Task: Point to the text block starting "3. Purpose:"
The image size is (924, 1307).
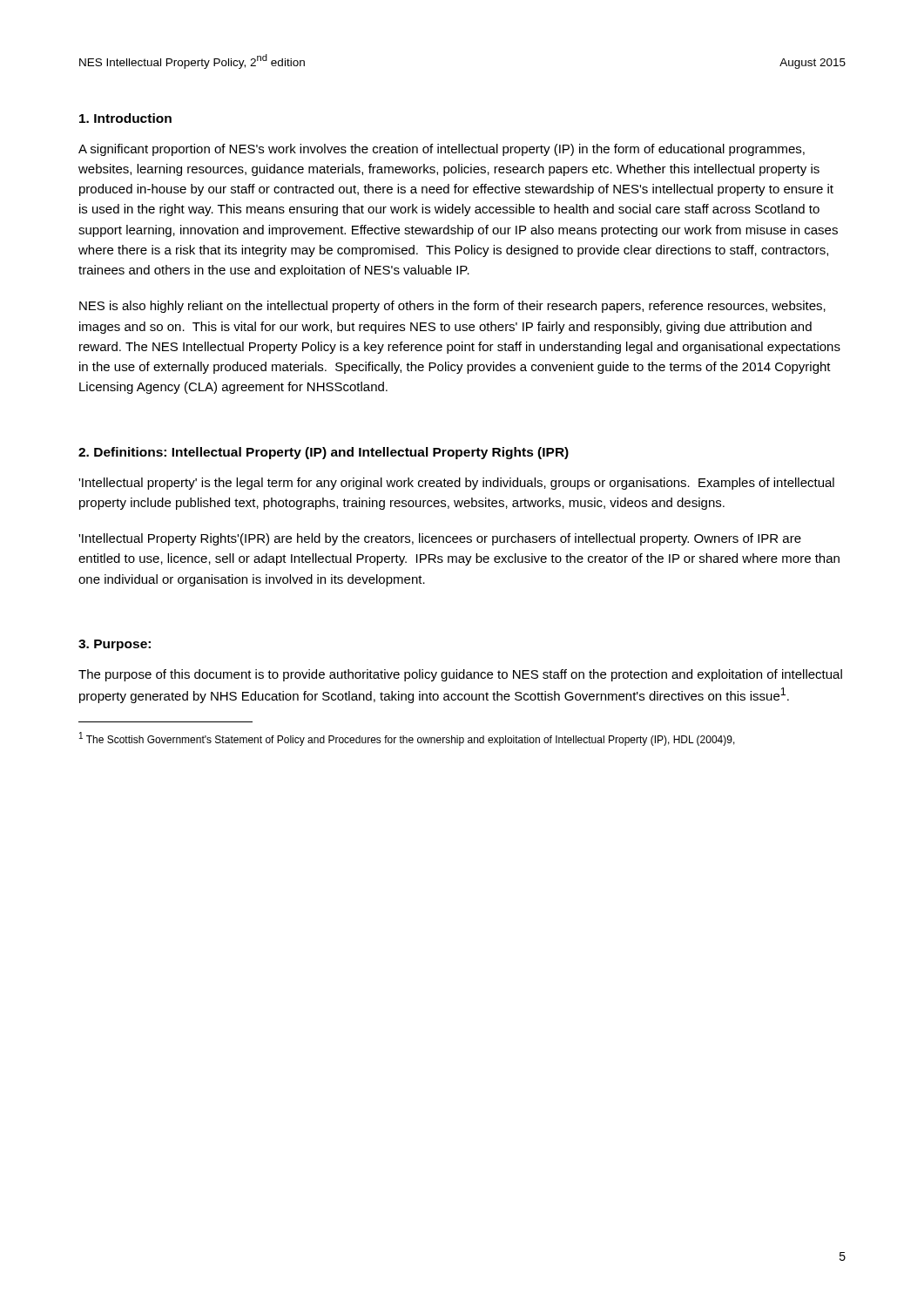Action: (x=115, y=643)
